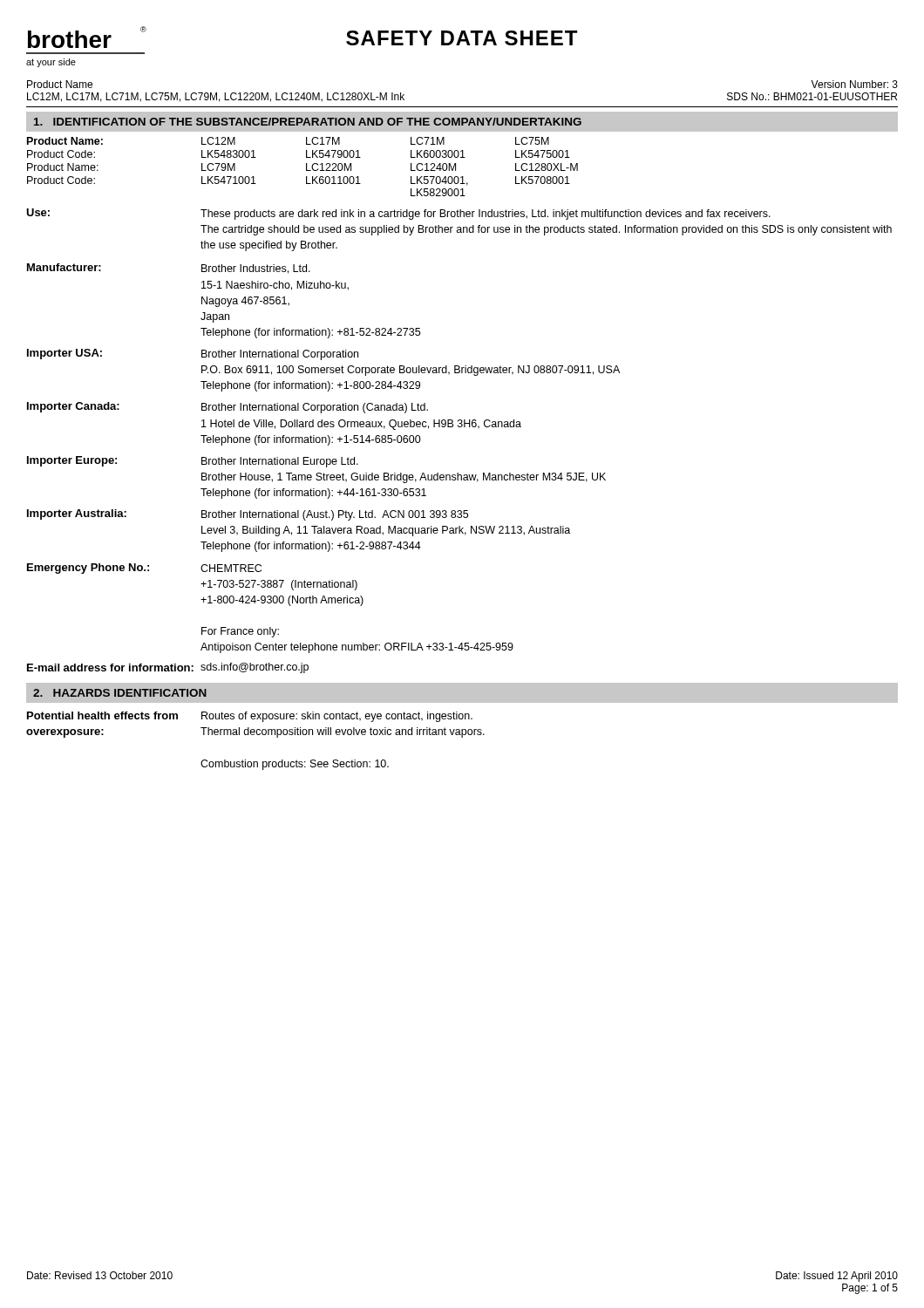Screen dimensions: 1308x924
Task: Locate the text block that says "Routes of exposure: skin contact, eye contact, ingestion."
Action: click(343, 740)
